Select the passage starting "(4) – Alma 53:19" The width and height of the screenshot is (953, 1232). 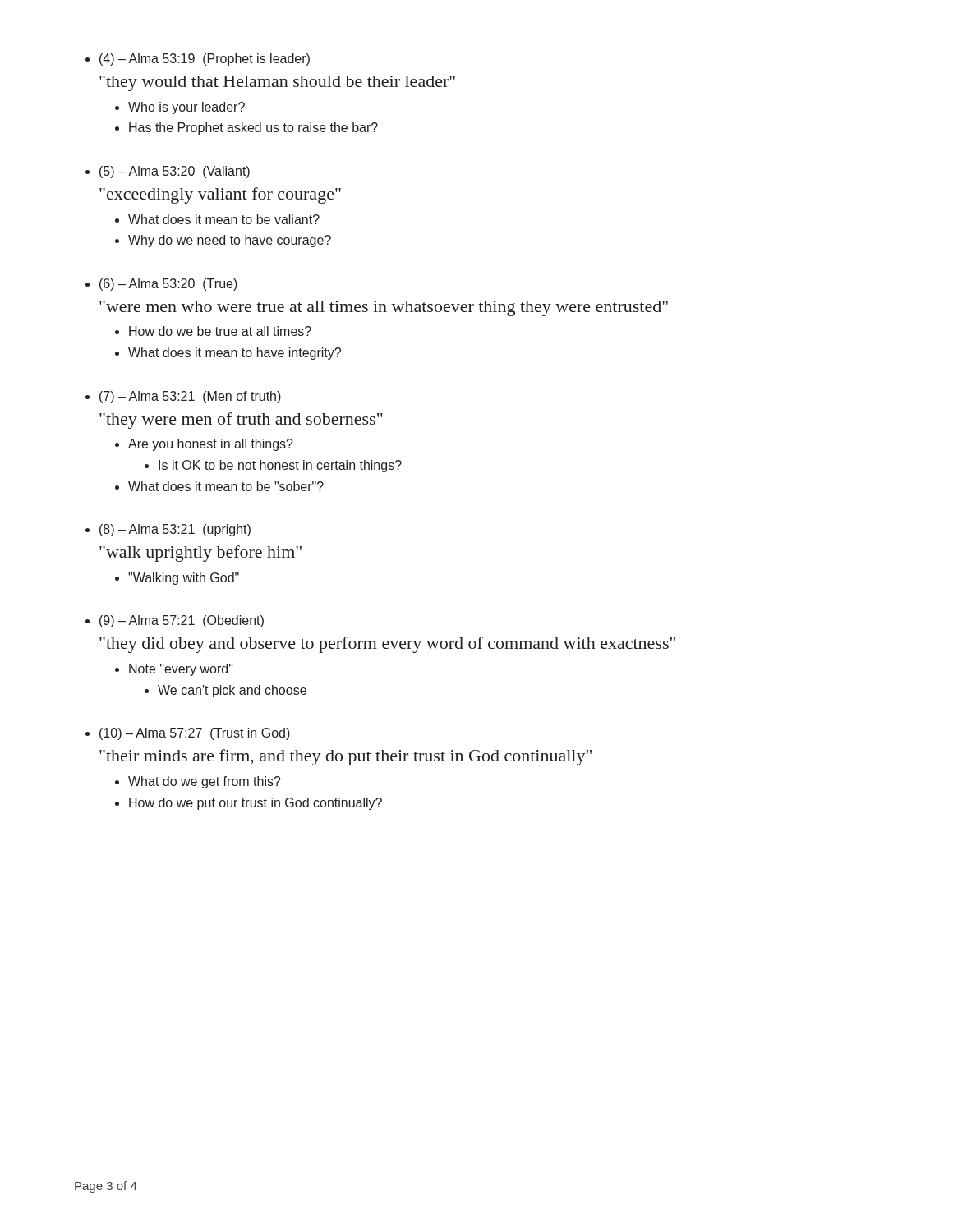205,60
